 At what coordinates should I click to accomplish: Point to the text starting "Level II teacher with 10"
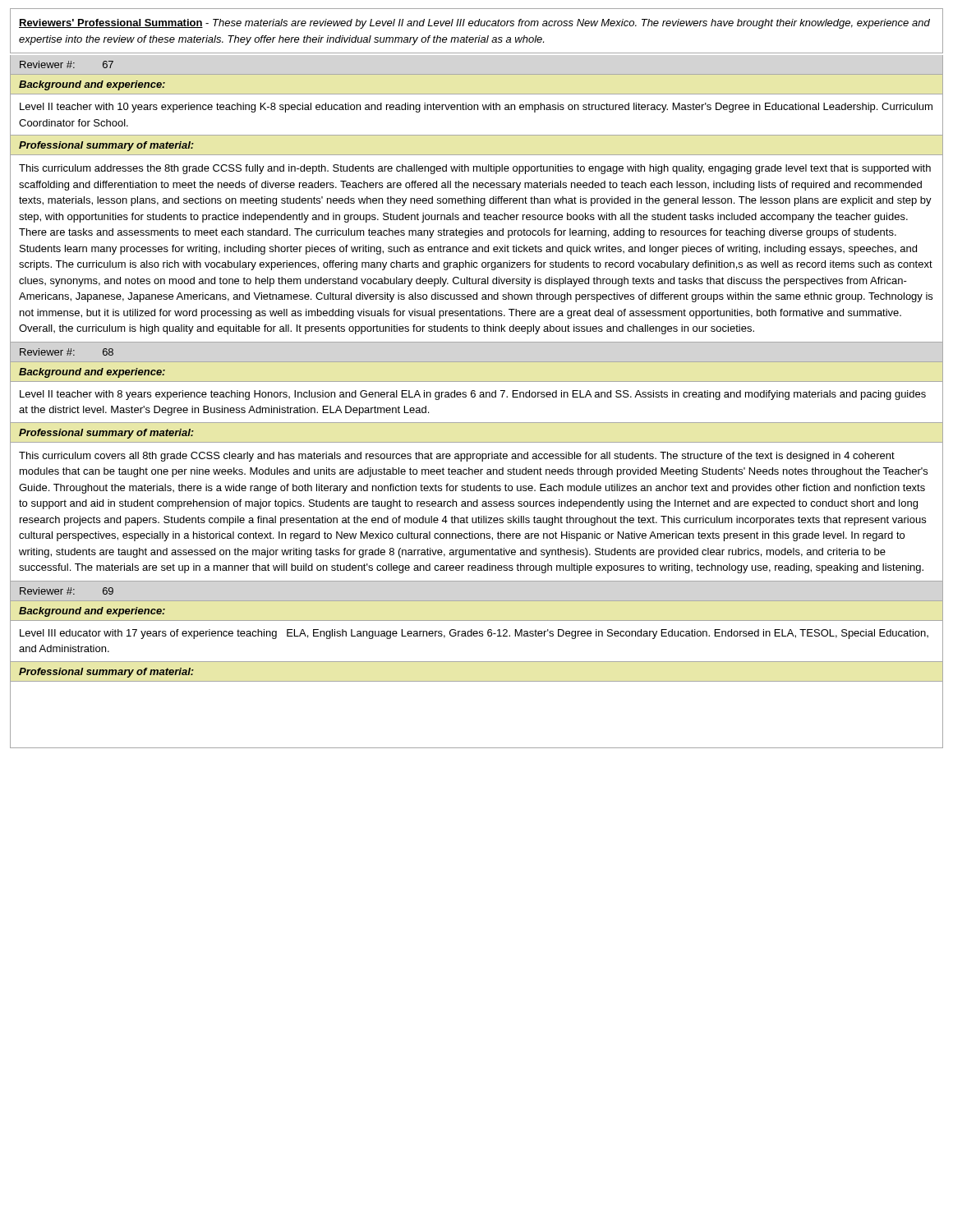(x=476, y=114)
